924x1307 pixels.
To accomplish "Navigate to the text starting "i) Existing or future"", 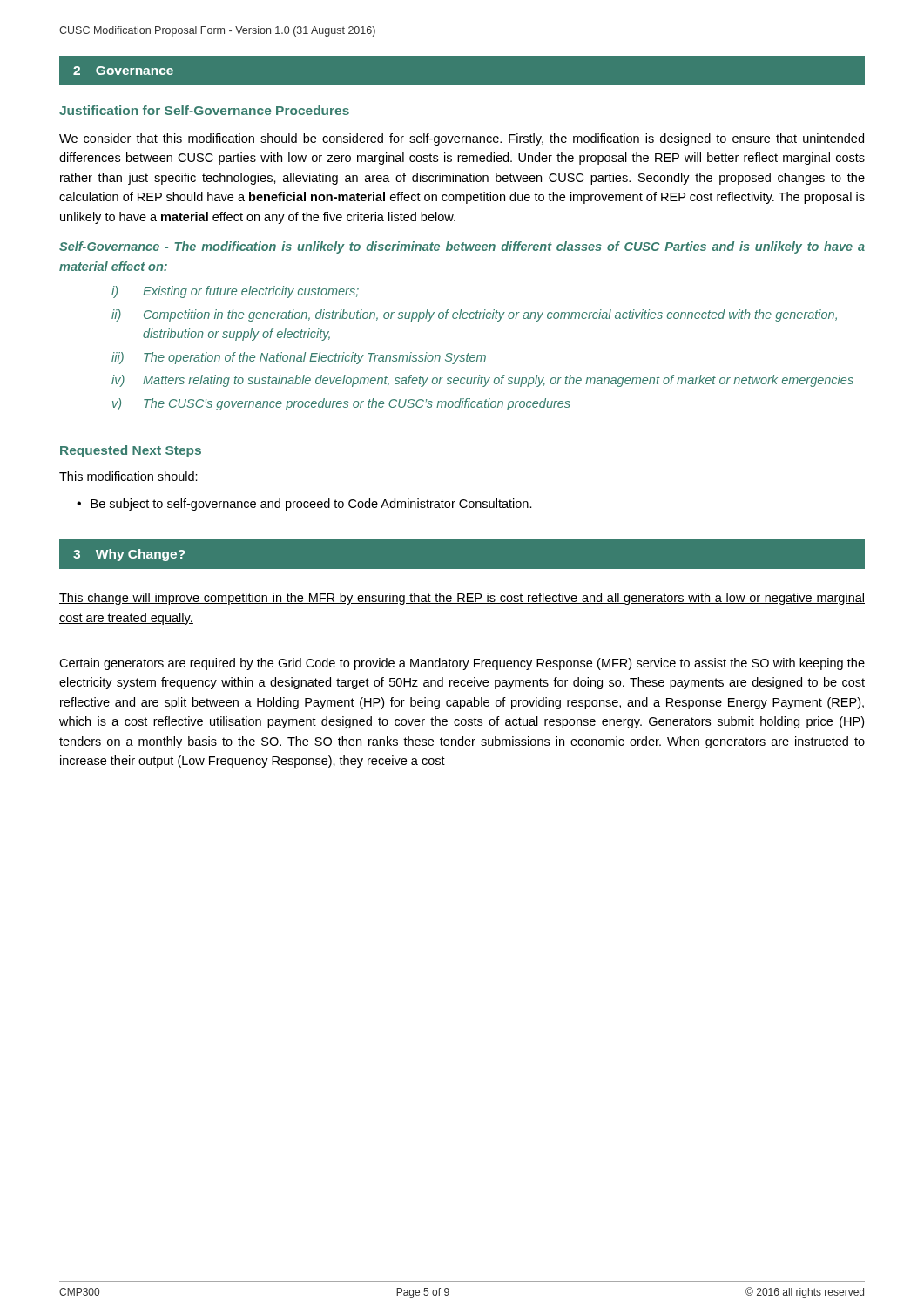I will pos(235,292).
